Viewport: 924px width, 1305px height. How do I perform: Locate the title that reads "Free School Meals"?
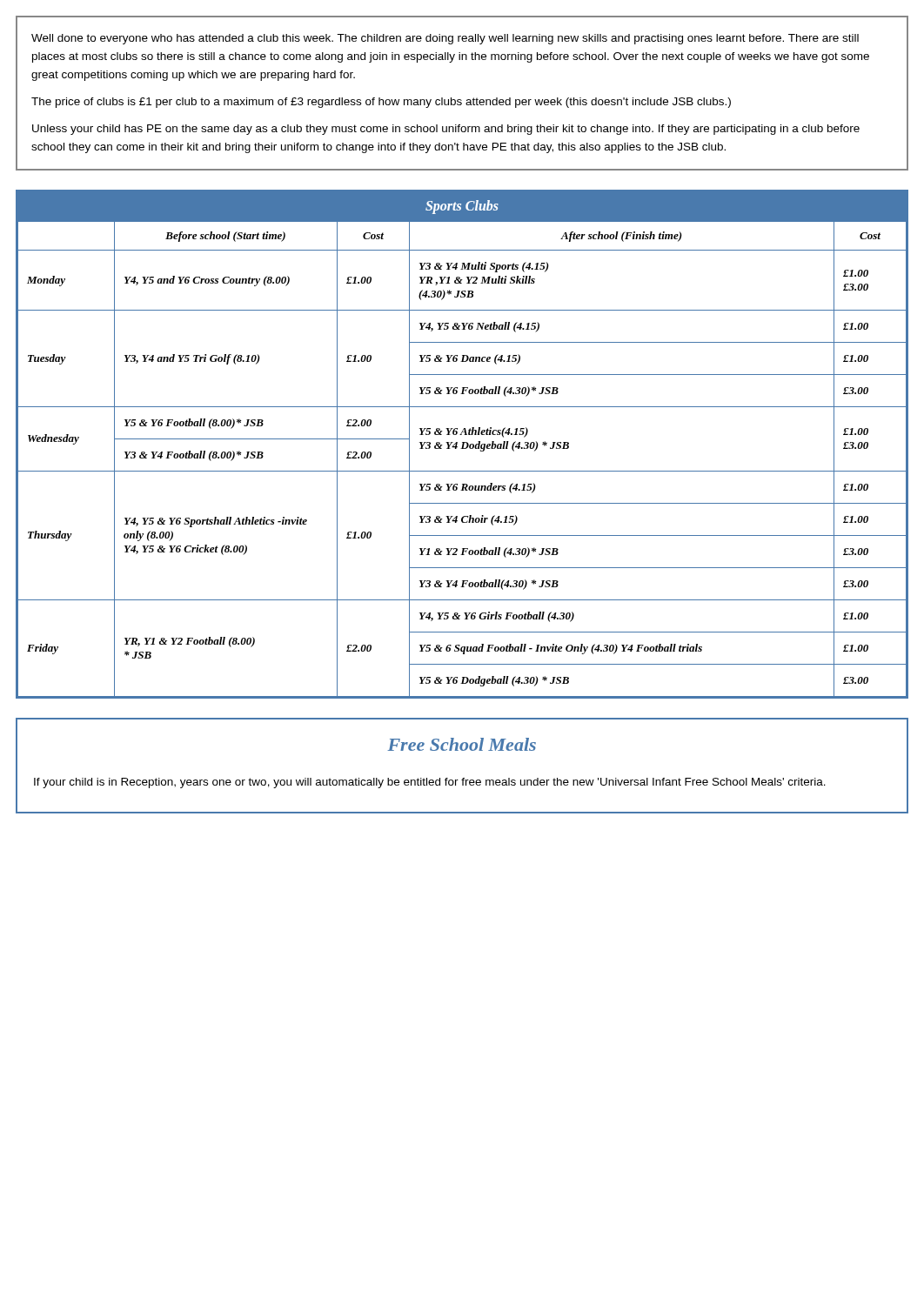point(462,744)
